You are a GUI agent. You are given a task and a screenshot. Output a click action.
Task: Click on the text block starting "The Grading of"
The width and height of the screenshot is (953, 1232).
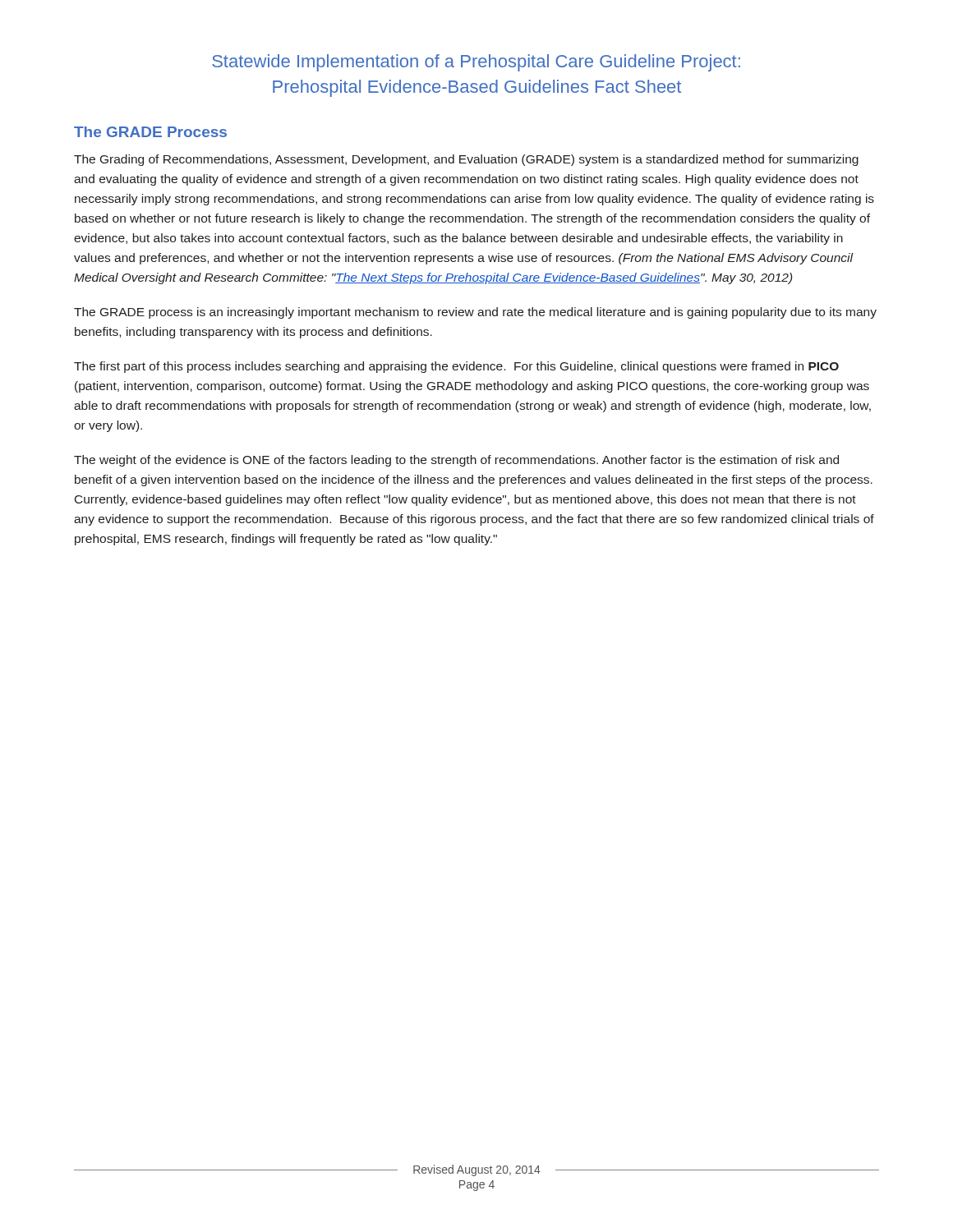coord(474,218)
